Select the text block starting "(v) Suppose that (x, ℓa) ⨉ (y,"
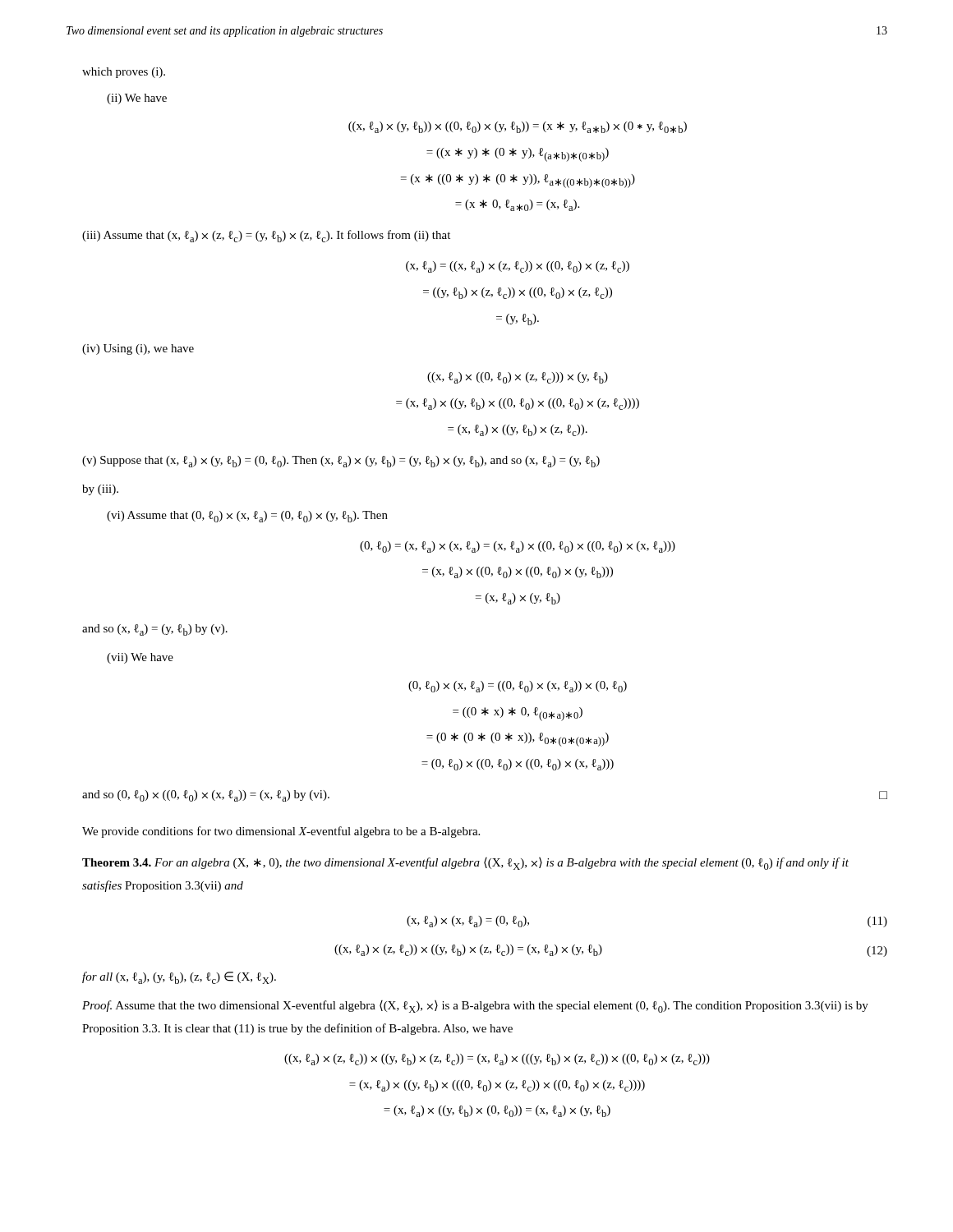The width and height of the screenshot is (953, 1232). coord(341,461)
